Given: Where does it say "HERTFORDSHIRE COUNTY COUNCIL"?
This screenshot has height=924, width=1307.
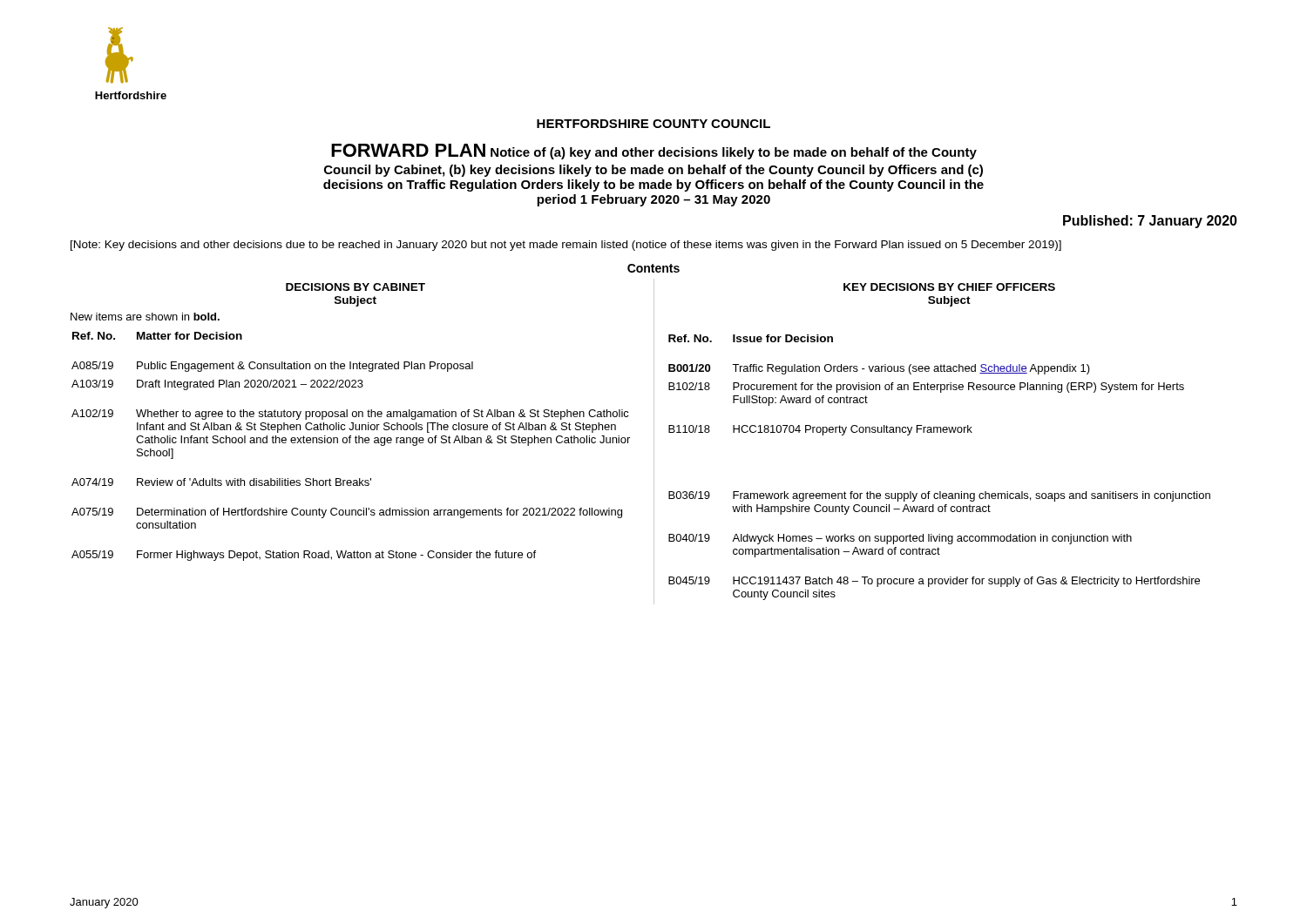Looking at the screenshot, I should (x=654, y=123).
